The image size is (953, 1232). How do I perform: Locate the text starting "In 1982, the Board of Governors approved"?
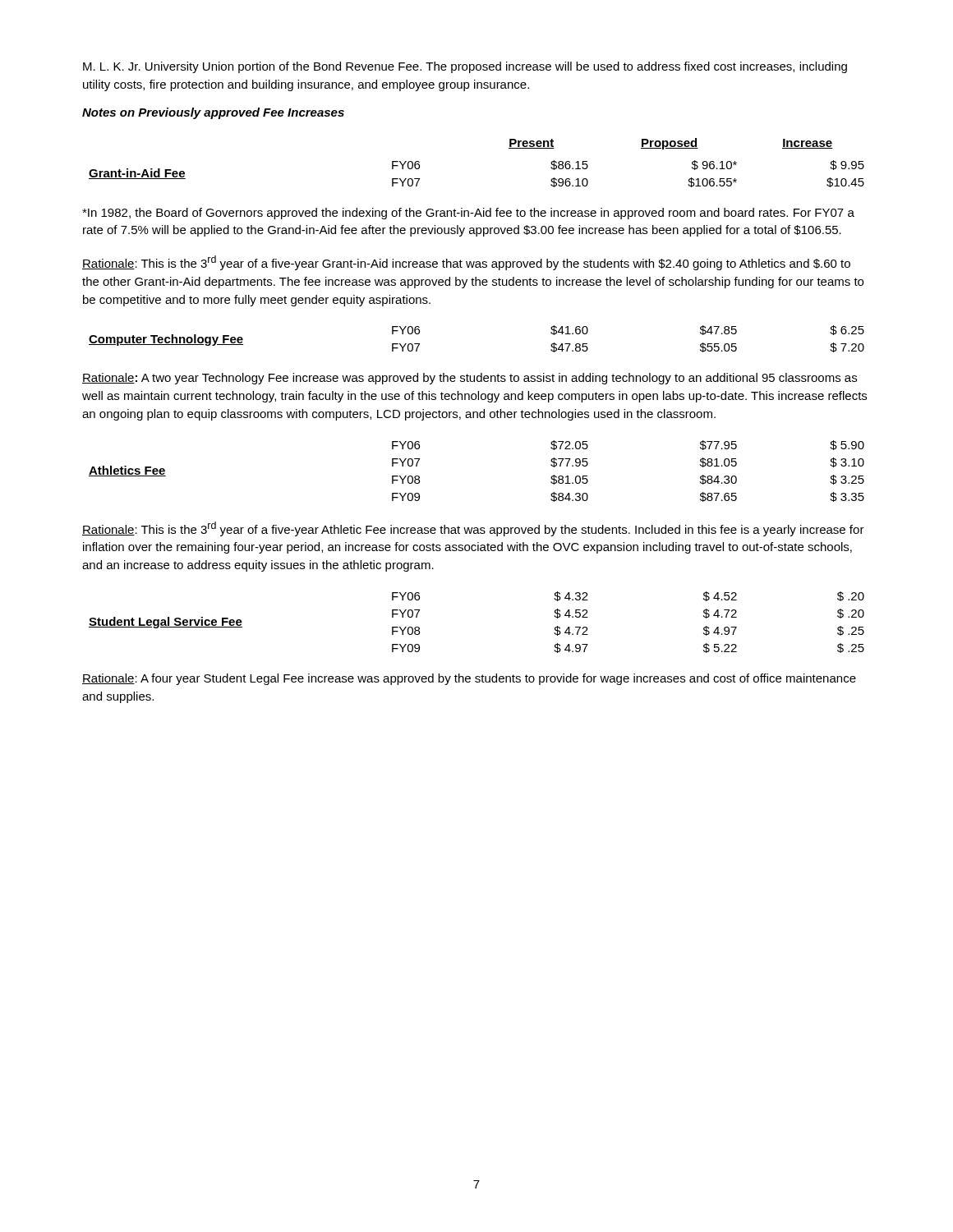click(468, 221)
